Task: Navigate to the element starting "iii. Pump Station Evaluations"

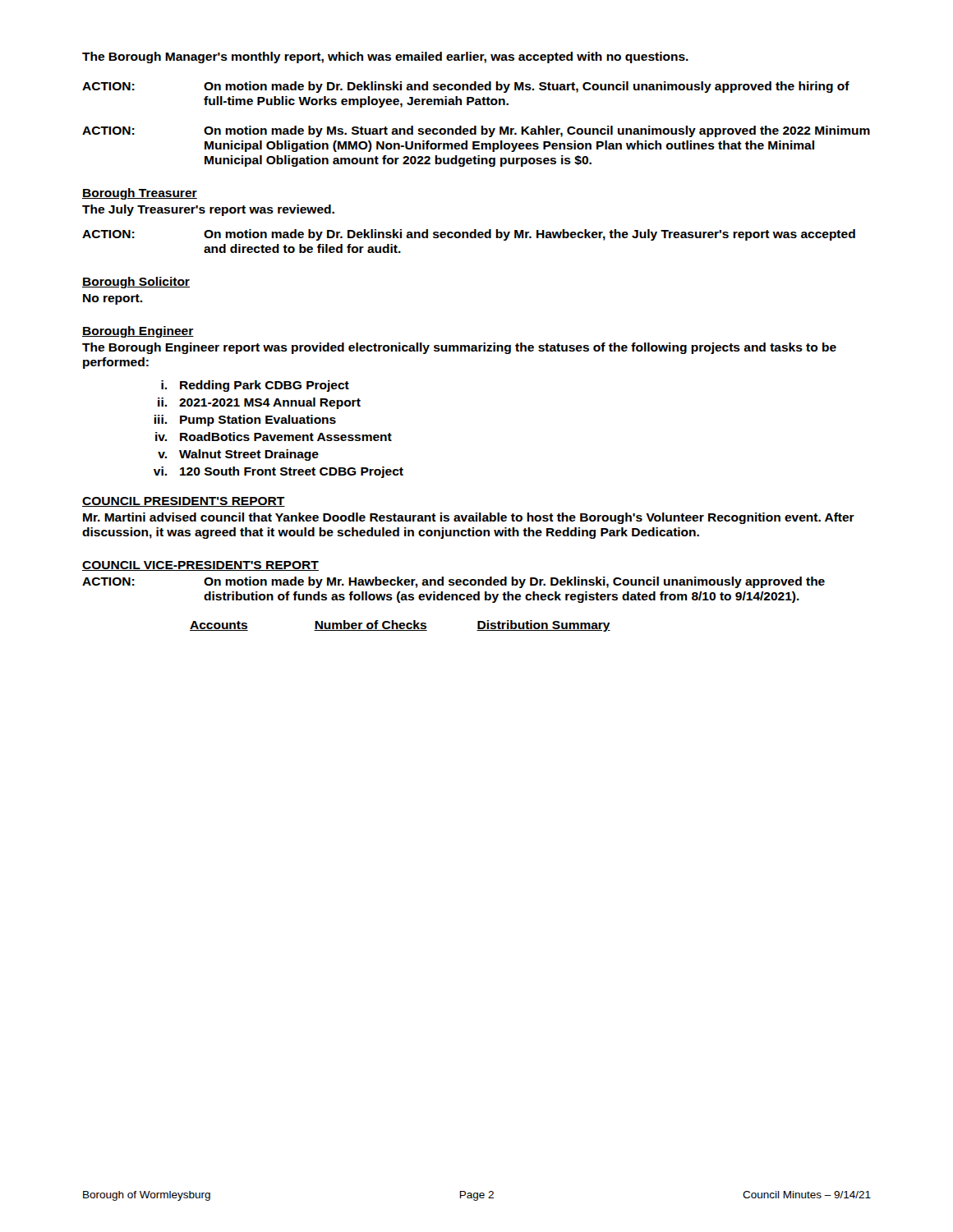Action: click(234, 420)
